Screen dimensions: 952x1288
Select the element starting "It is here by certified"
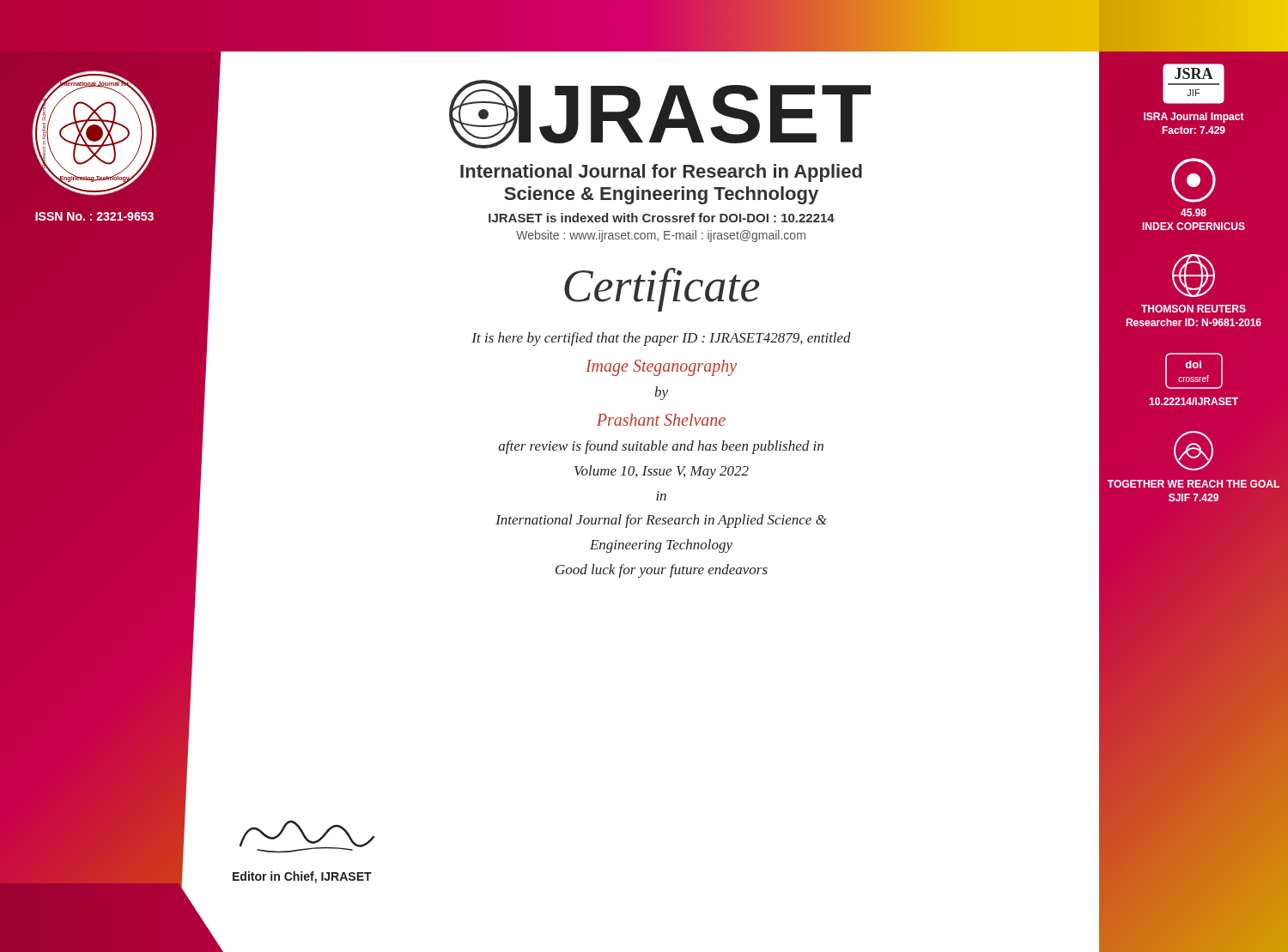click(x=661, y=454)
